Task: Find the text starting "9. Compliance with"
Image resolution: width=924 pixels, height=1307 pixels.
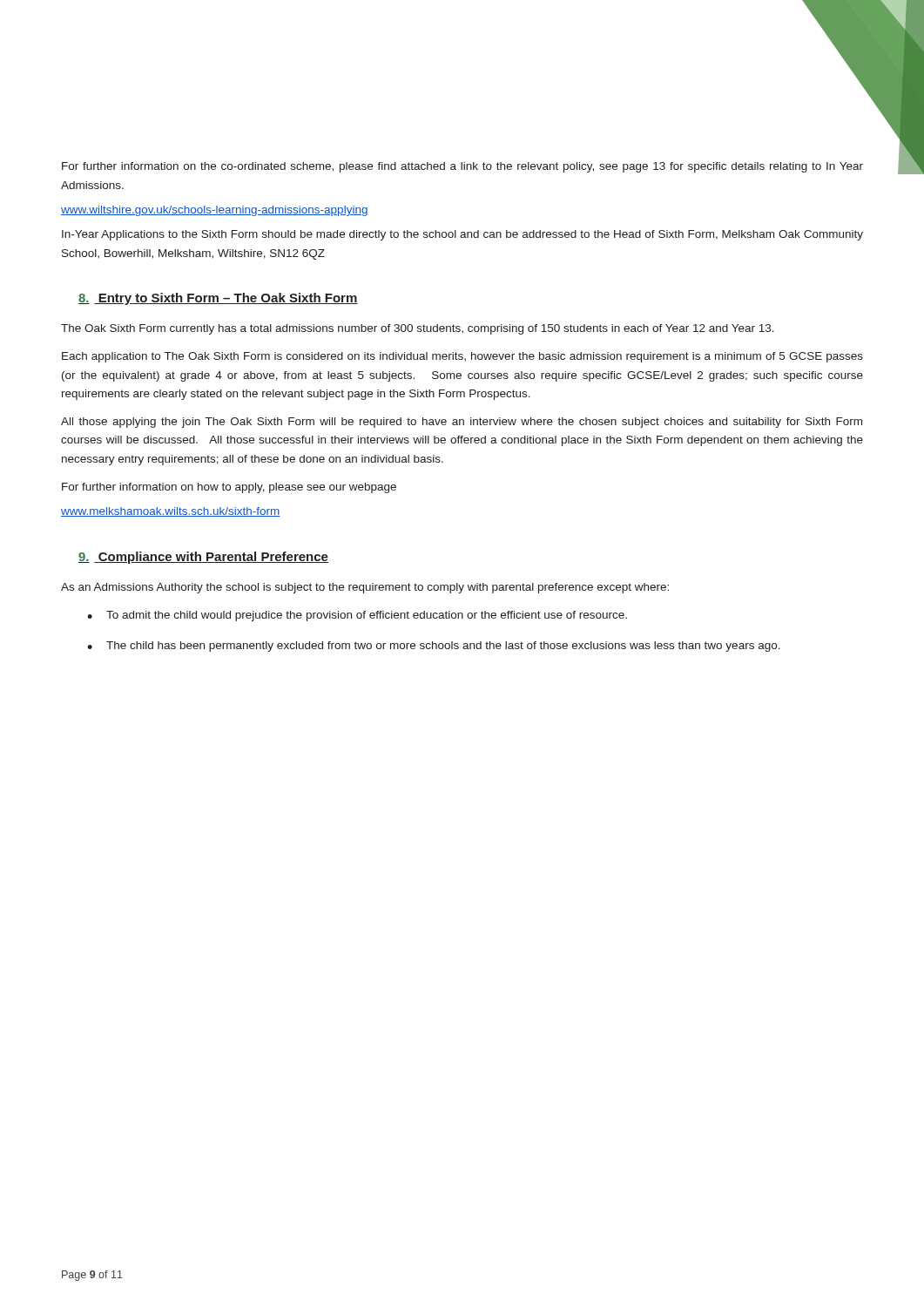Action: [x=203, y=556]
